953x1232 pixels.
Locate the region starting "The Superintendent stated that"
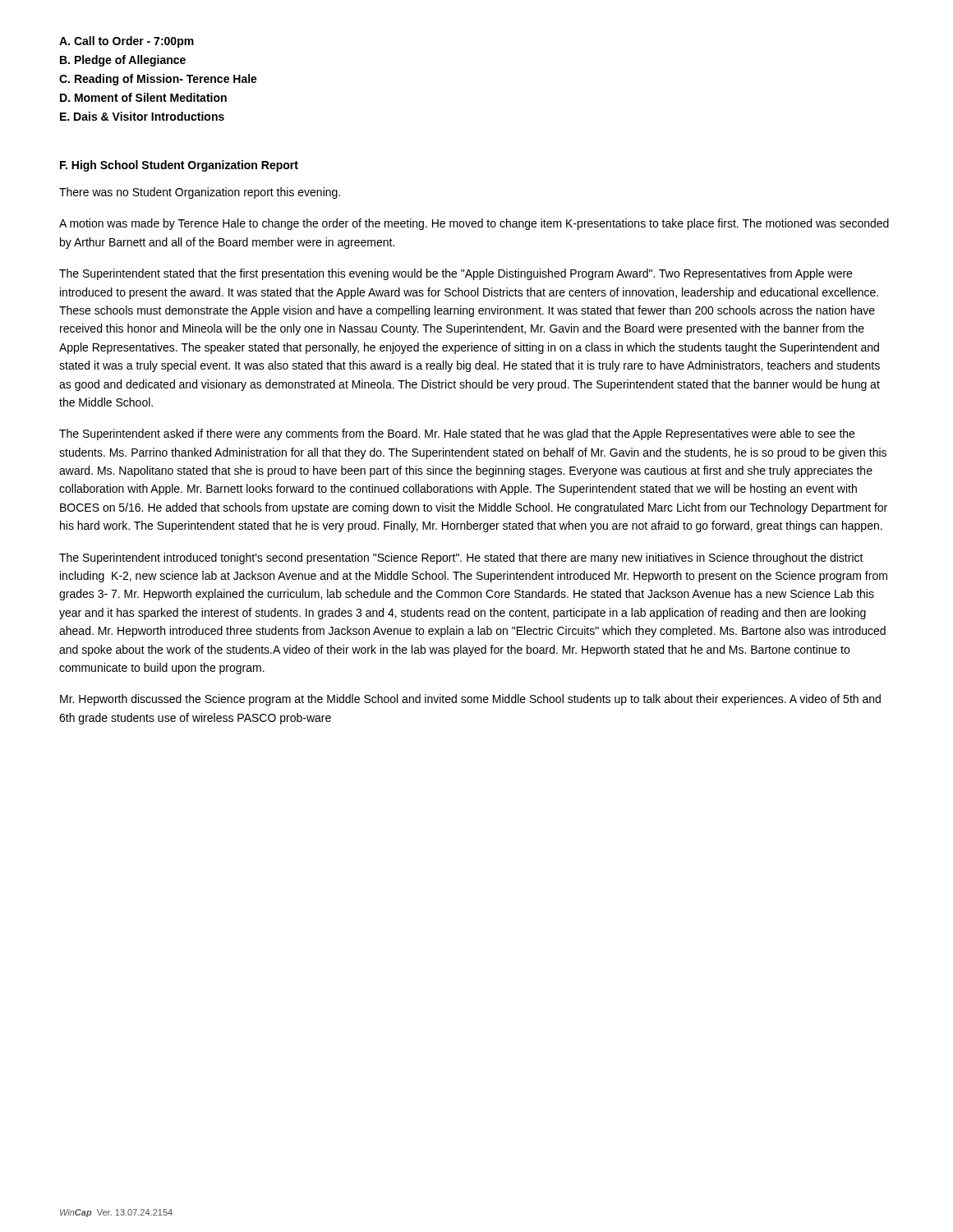pyautogui.click(x=470, y=338)
